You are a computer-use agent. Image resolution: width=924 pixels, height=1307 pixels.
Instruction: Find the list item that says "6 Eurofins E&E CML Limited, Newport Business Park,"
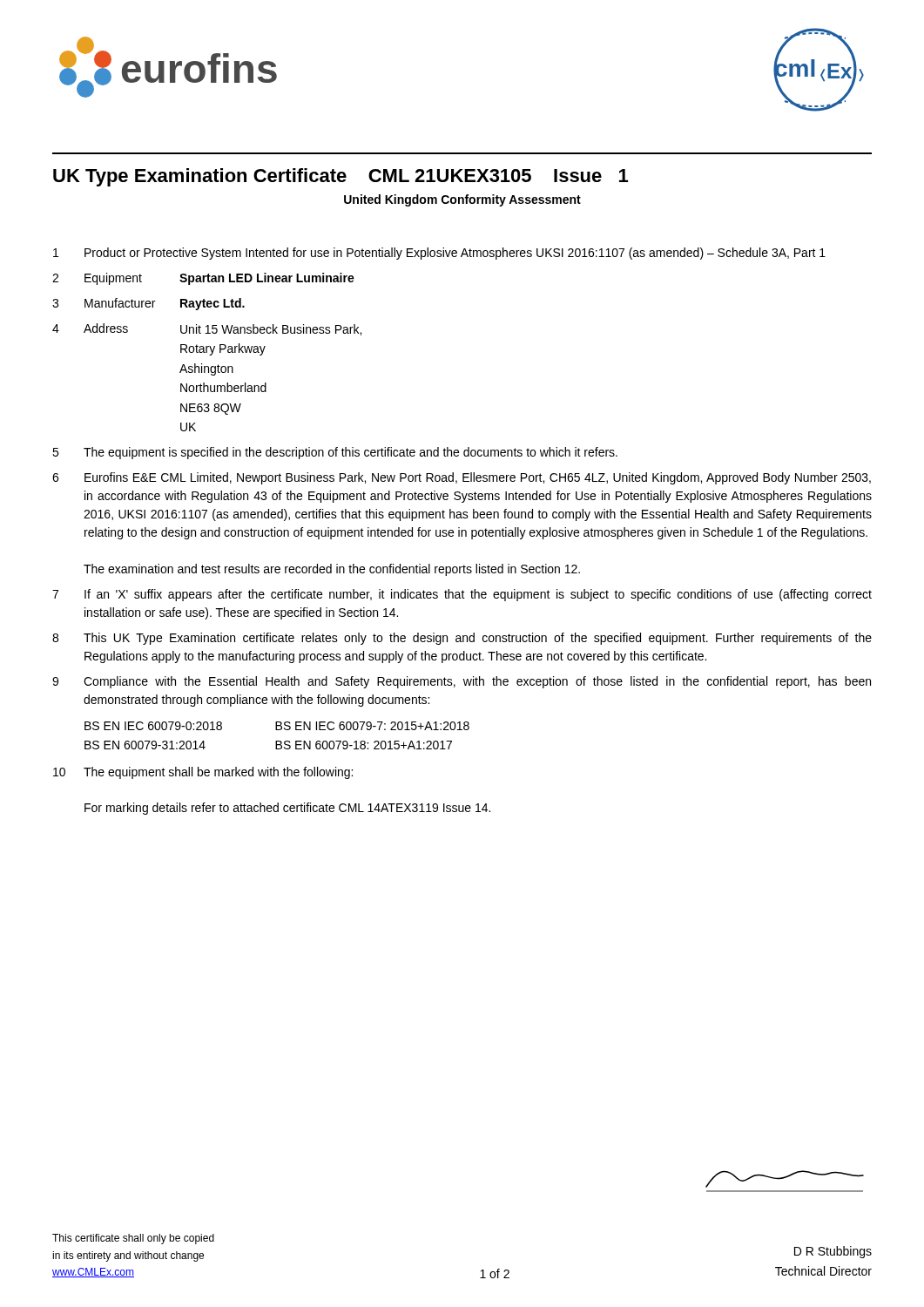[x=462, y=524]
